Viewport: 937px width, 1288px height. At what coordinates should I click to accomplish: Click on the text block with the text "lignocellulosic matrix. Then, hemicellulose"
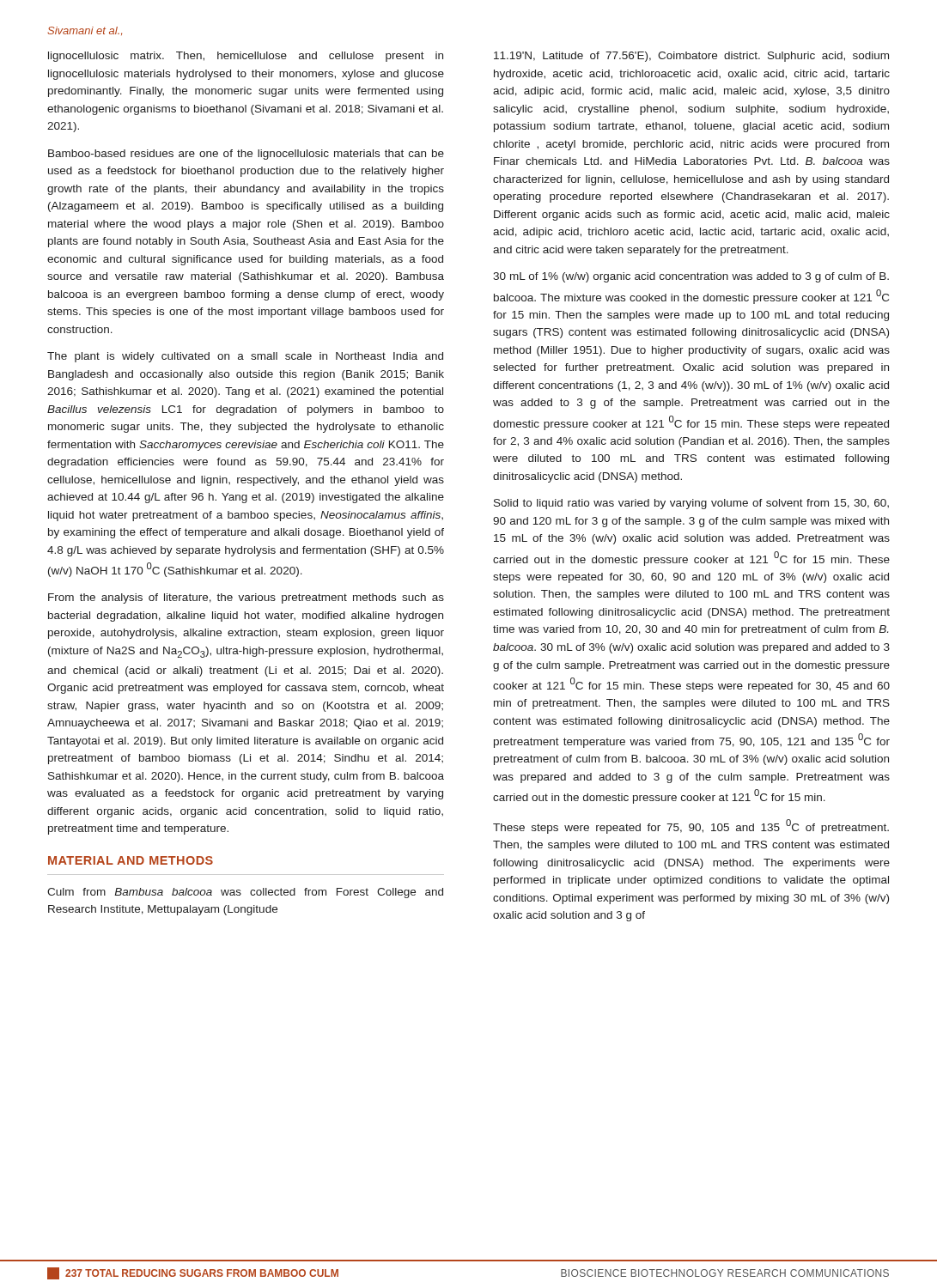246,91
